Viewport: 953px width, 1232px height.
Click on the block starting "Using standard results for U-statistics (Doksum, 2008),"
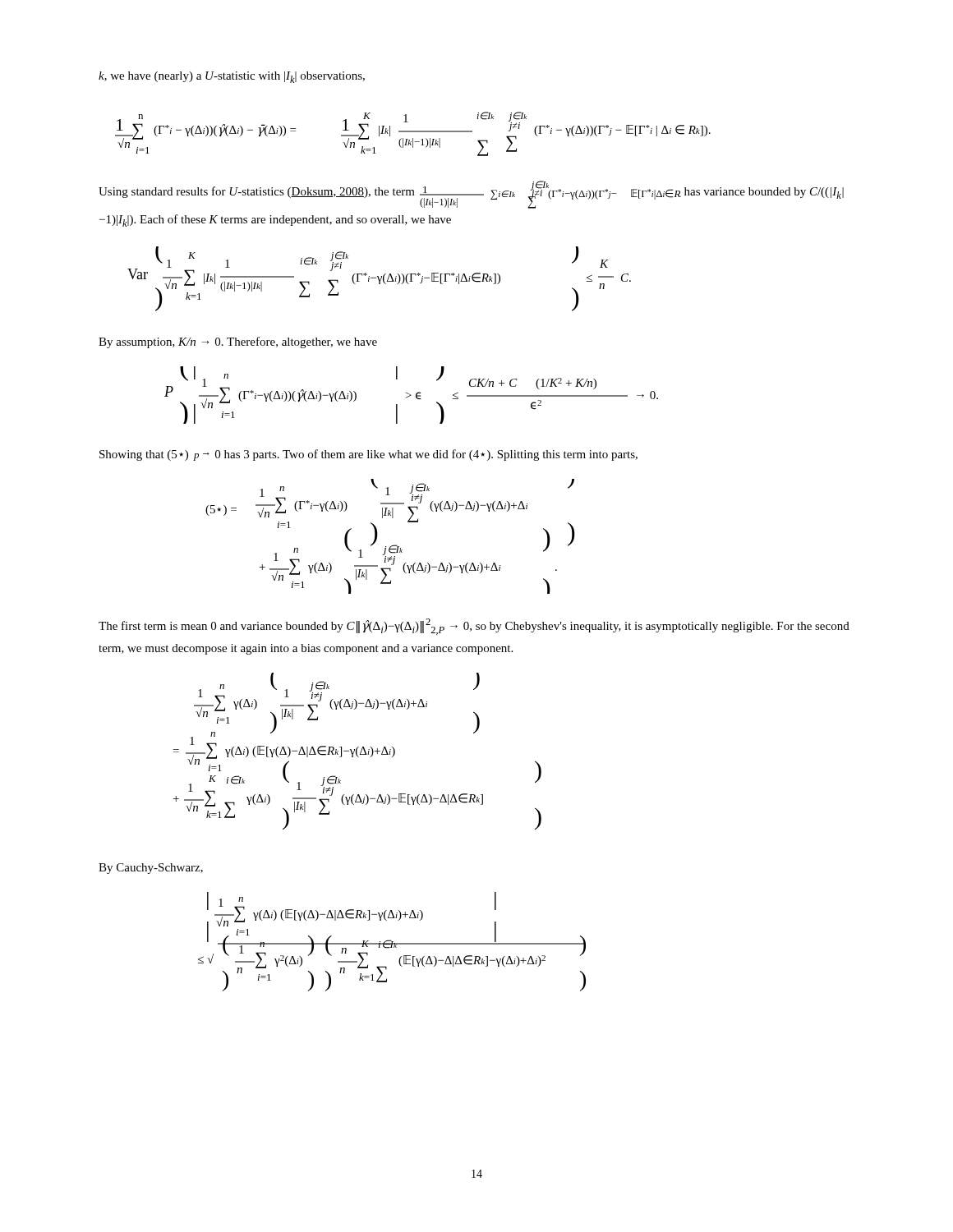click(x=471, y=202)
